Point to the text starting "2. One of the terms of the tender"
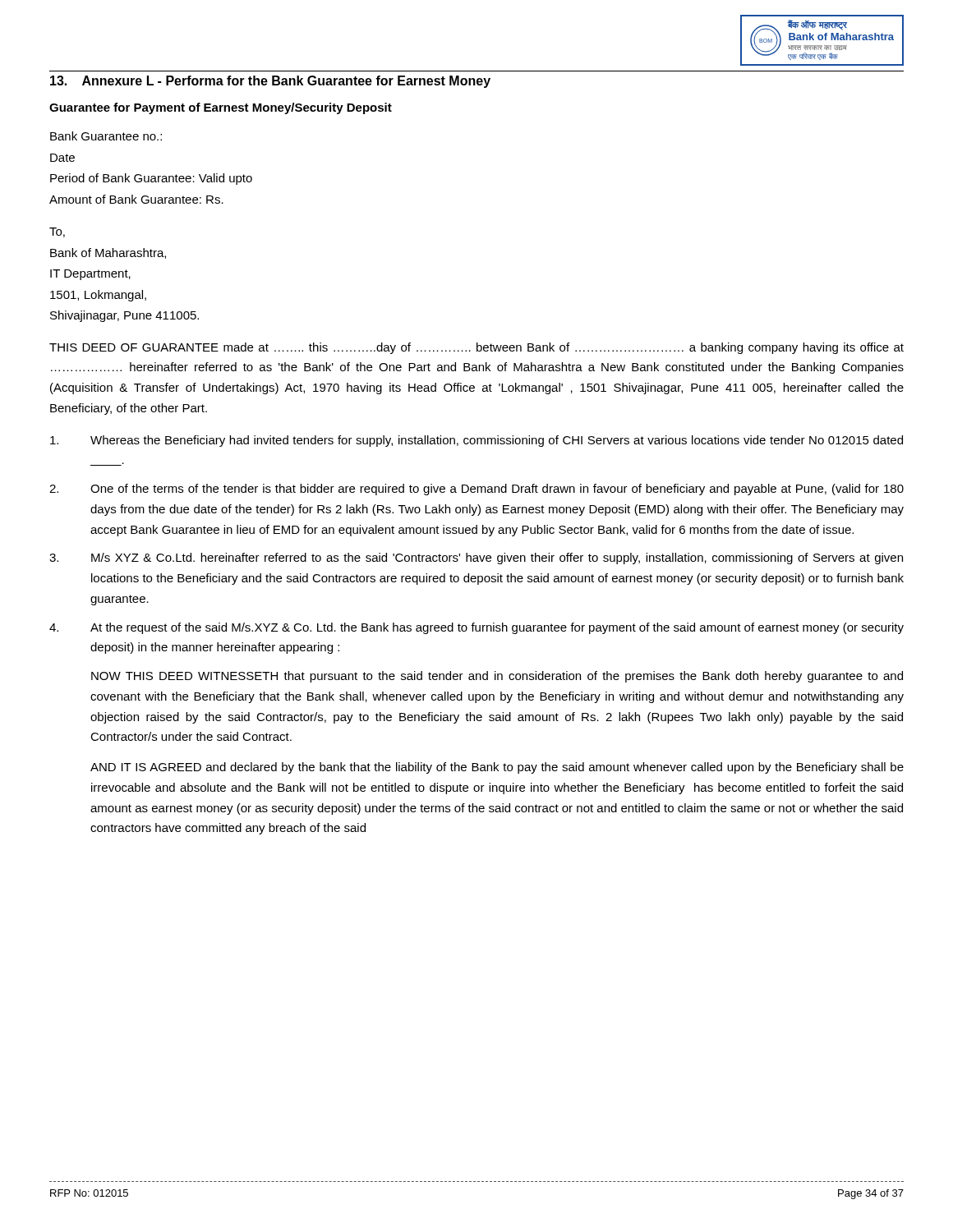Image resolution: width=953 pixels, height=1232 pixels. click(476, 509)
